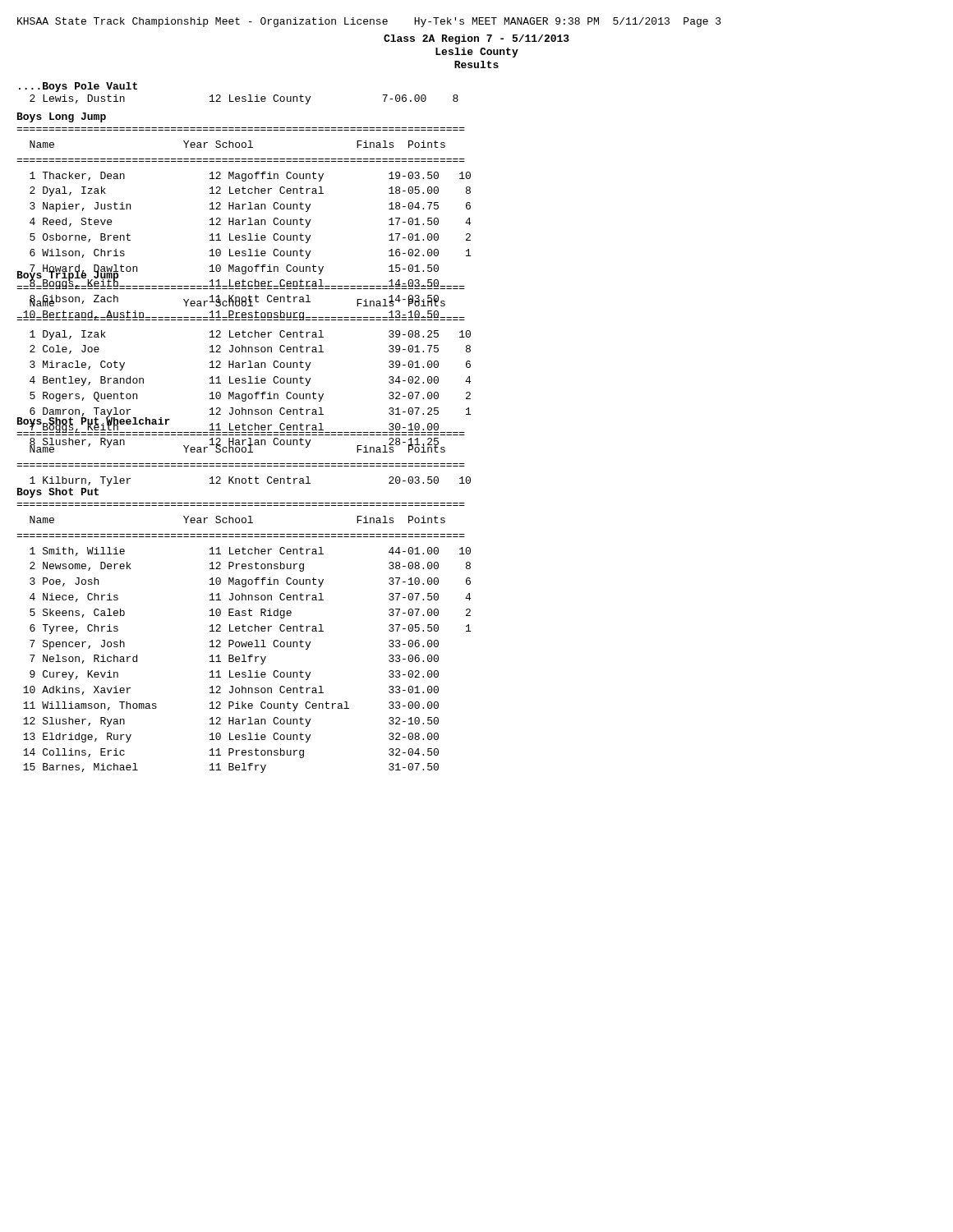953x1232 pixels.
Task: Locate the section header with the text "Boys Shot Put Wheelchair"
Action: (93, 422)
